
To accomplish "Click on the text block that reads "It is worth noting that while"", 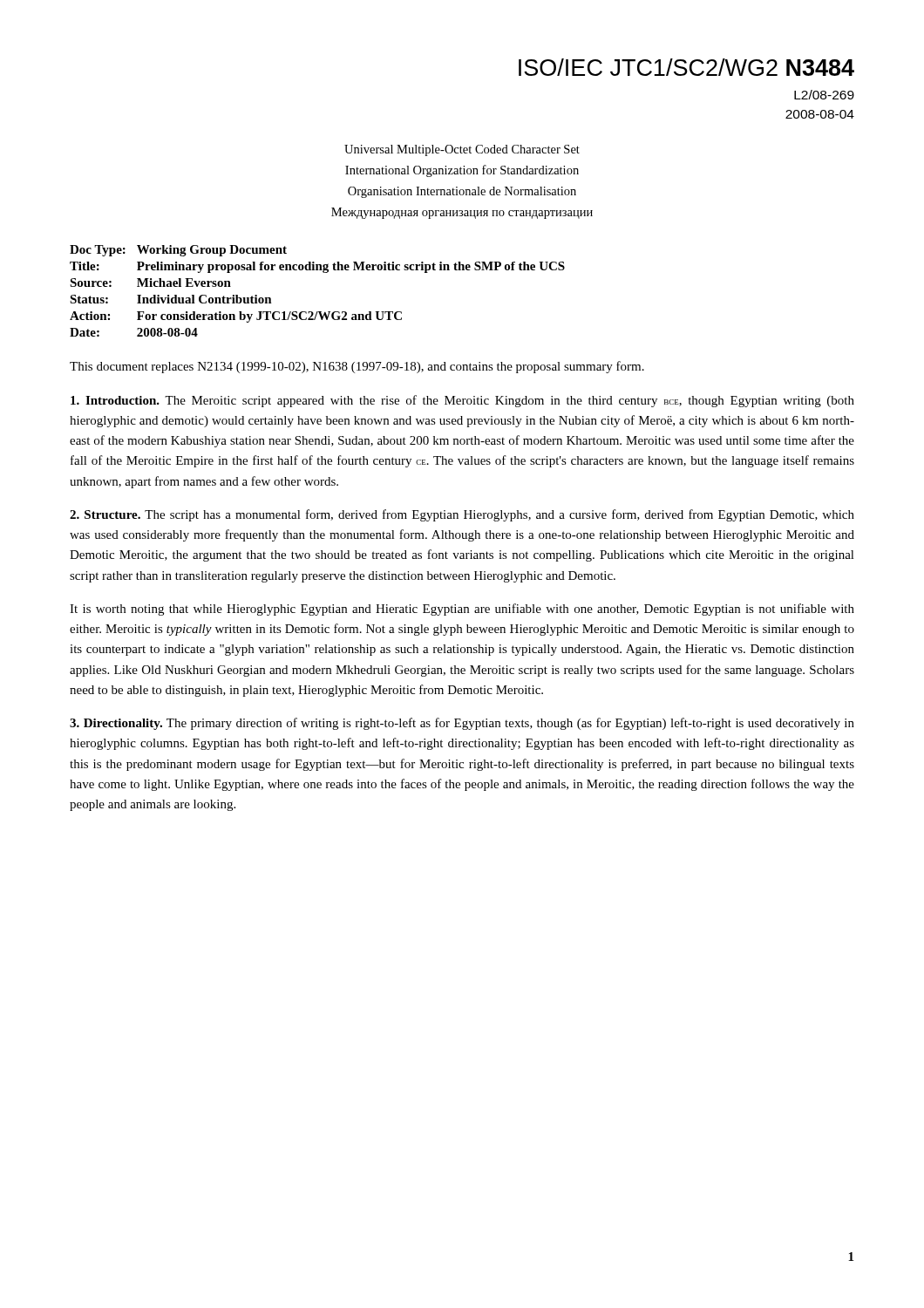I will point(462,649).
